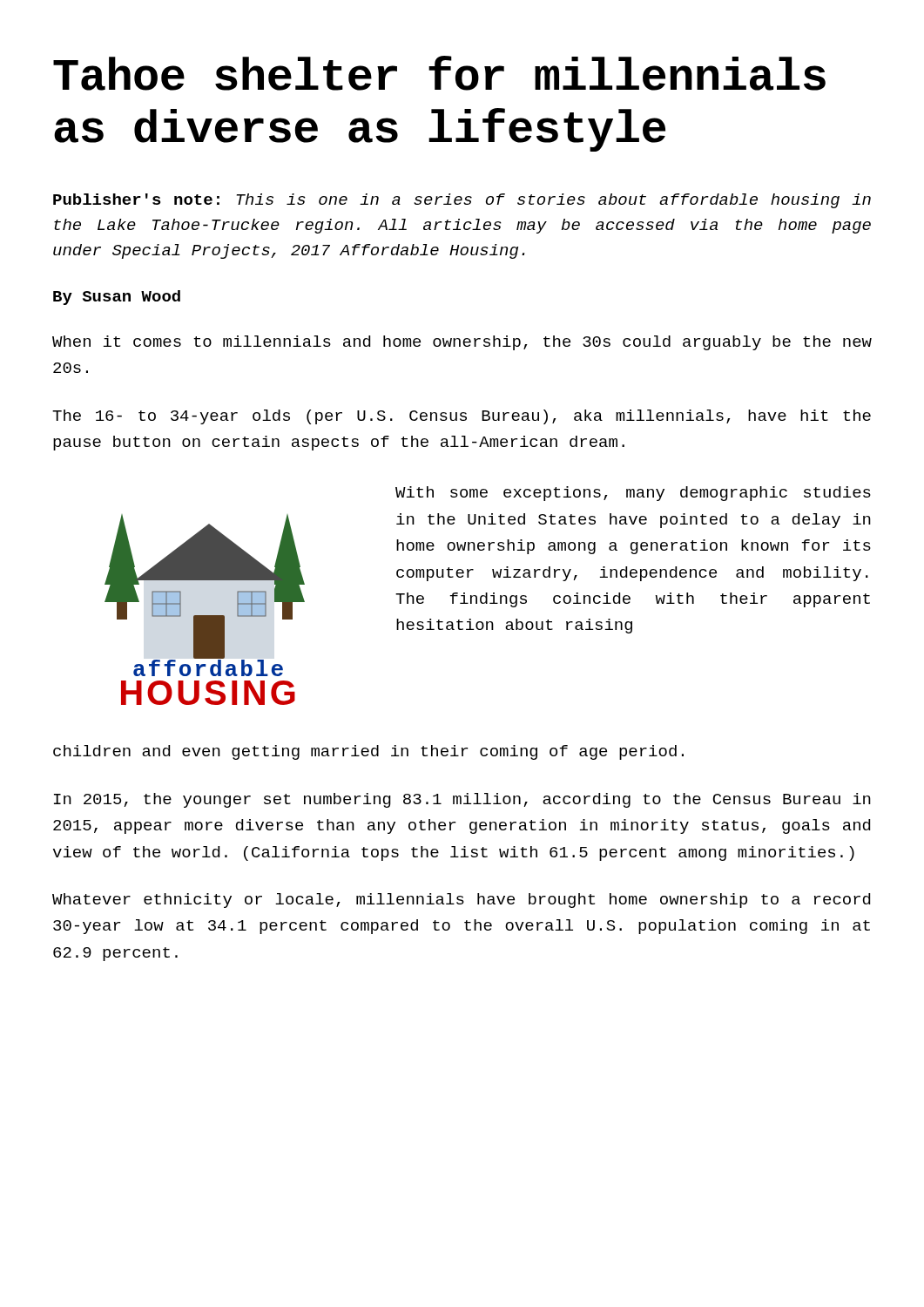Image resolution: width=924 pixels, height=1307 pixels.
Task: Locate the block starting "Tahoe shelter for"
Action: tap(440, 104)
